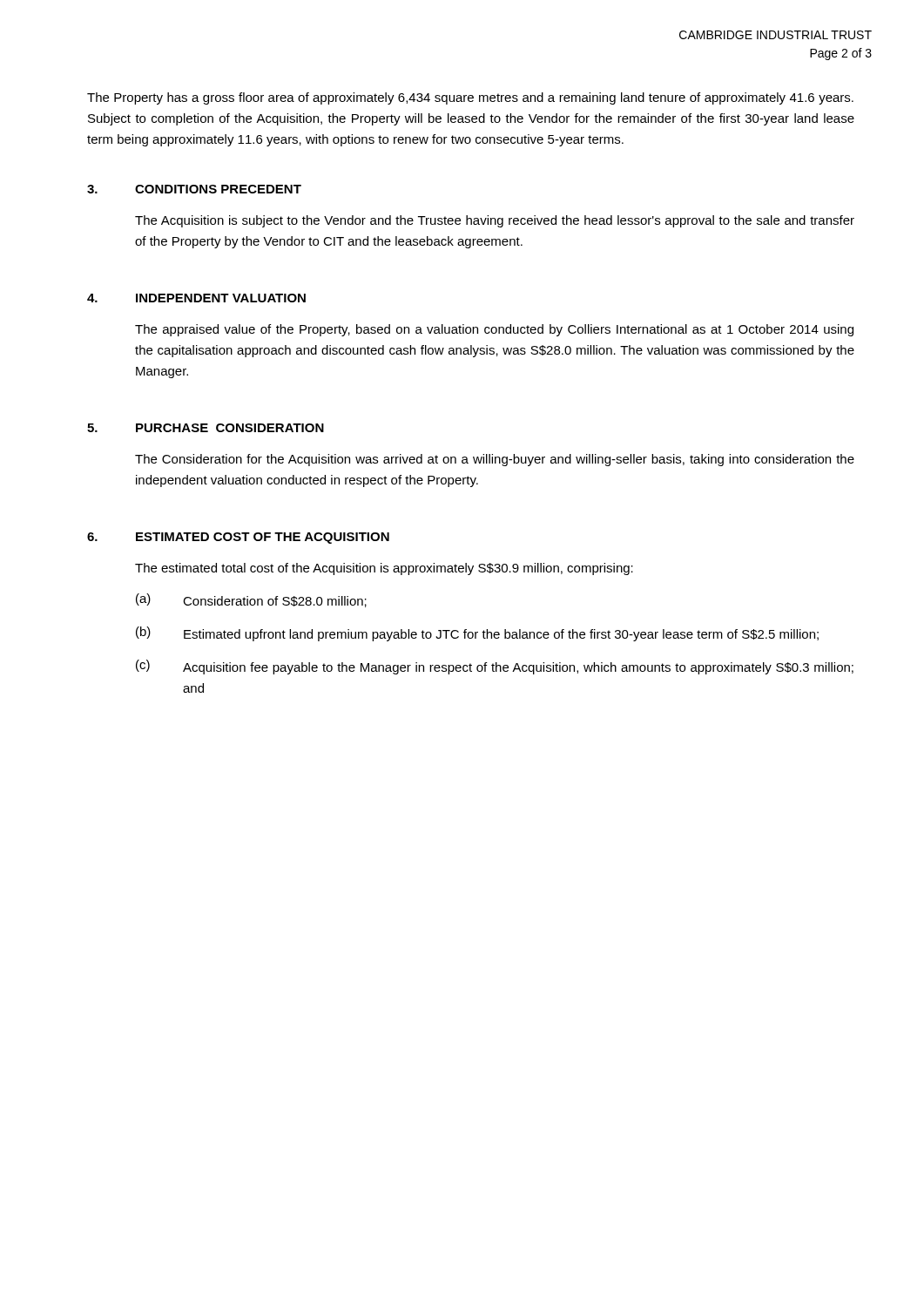The width and height of the screenshot is (924, 1307).
Task: Click on the section header containing "6. ESTIMATED COST OF"
Action: (238, 536)
